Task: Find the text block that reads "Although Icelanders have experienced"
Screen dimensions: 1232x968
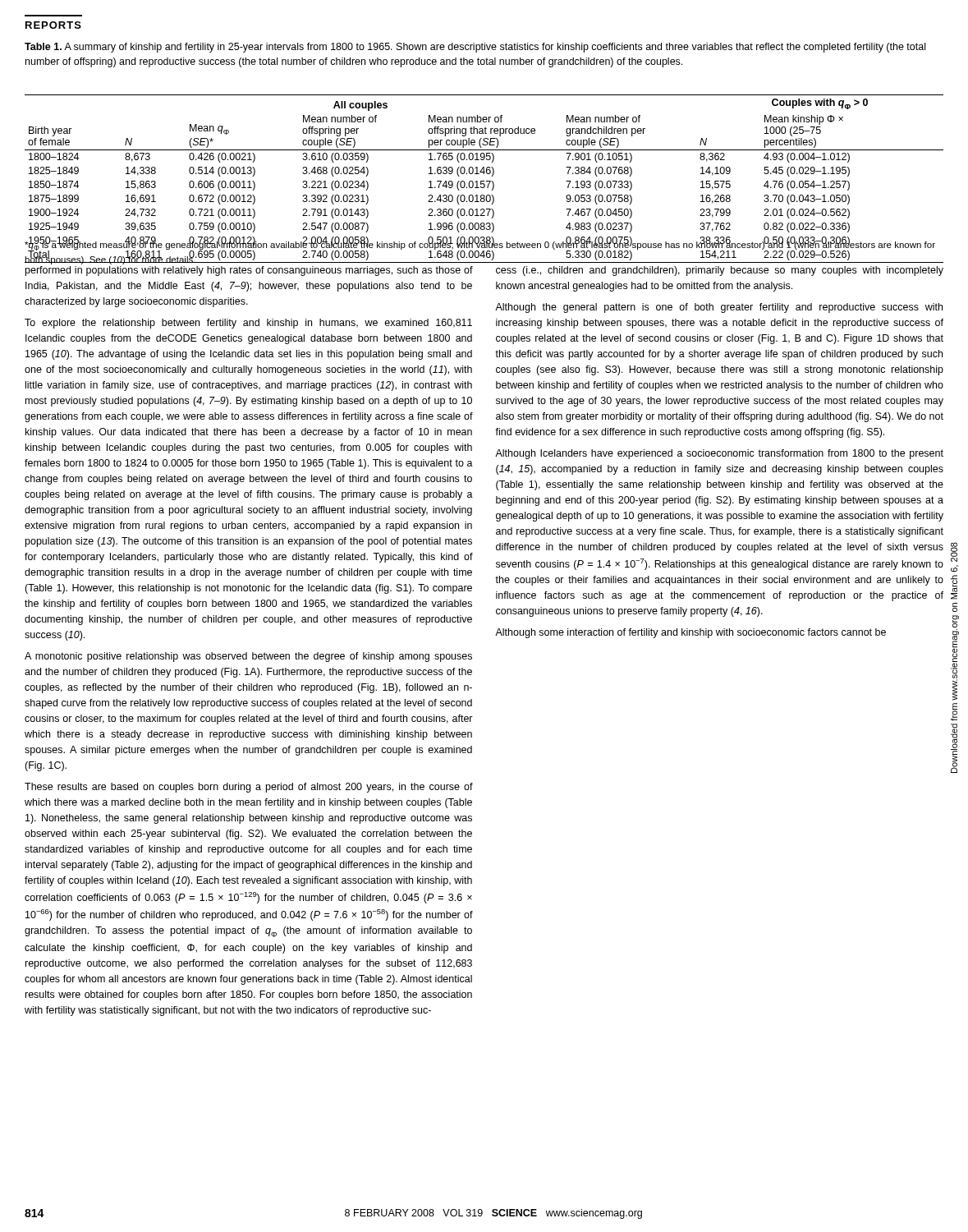Action: point(719,532)
